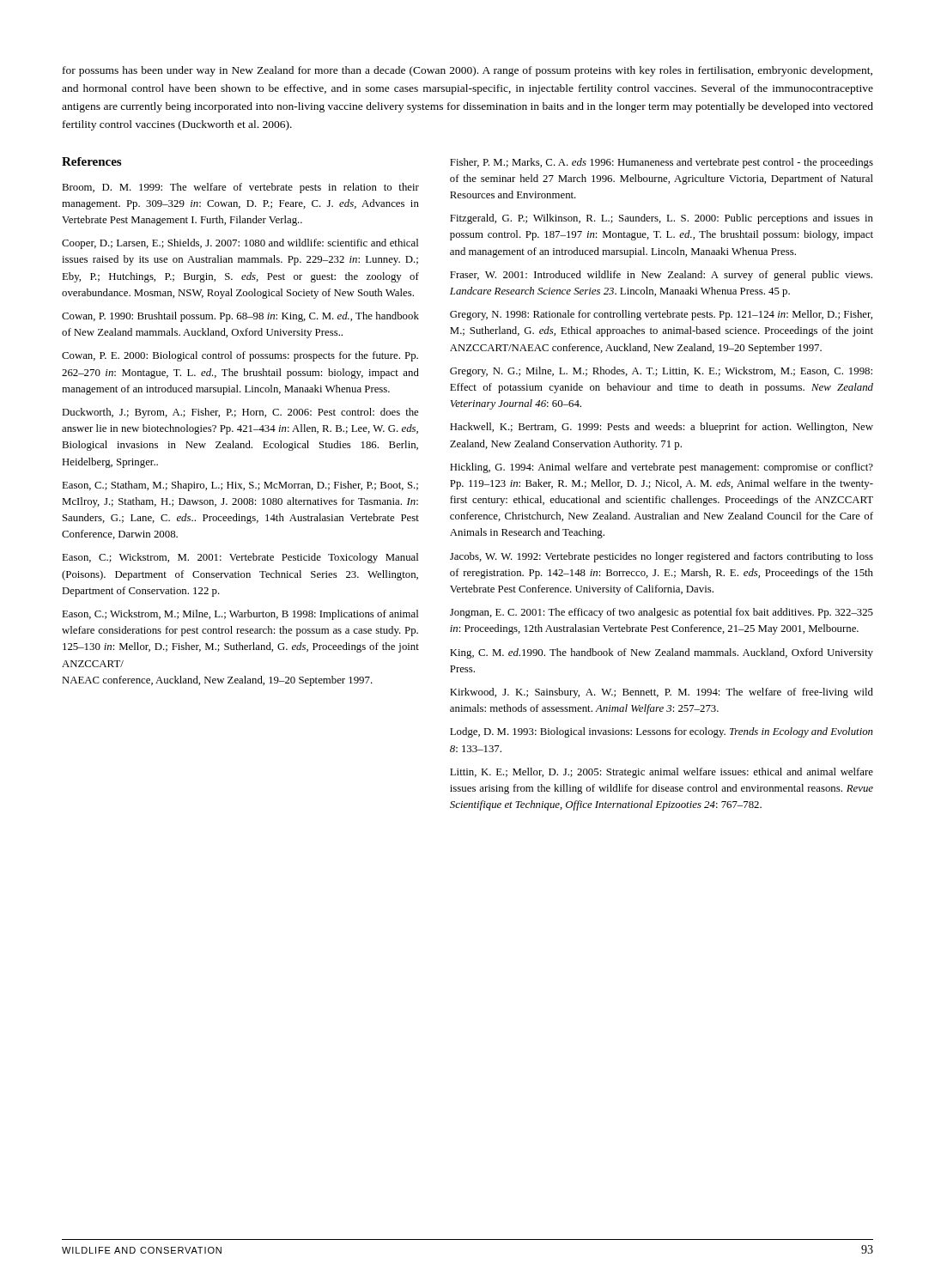
Task: Find the block on this page that starts "Hickling, G. 1994: Animal welfare and"
Action: (661, 500)
